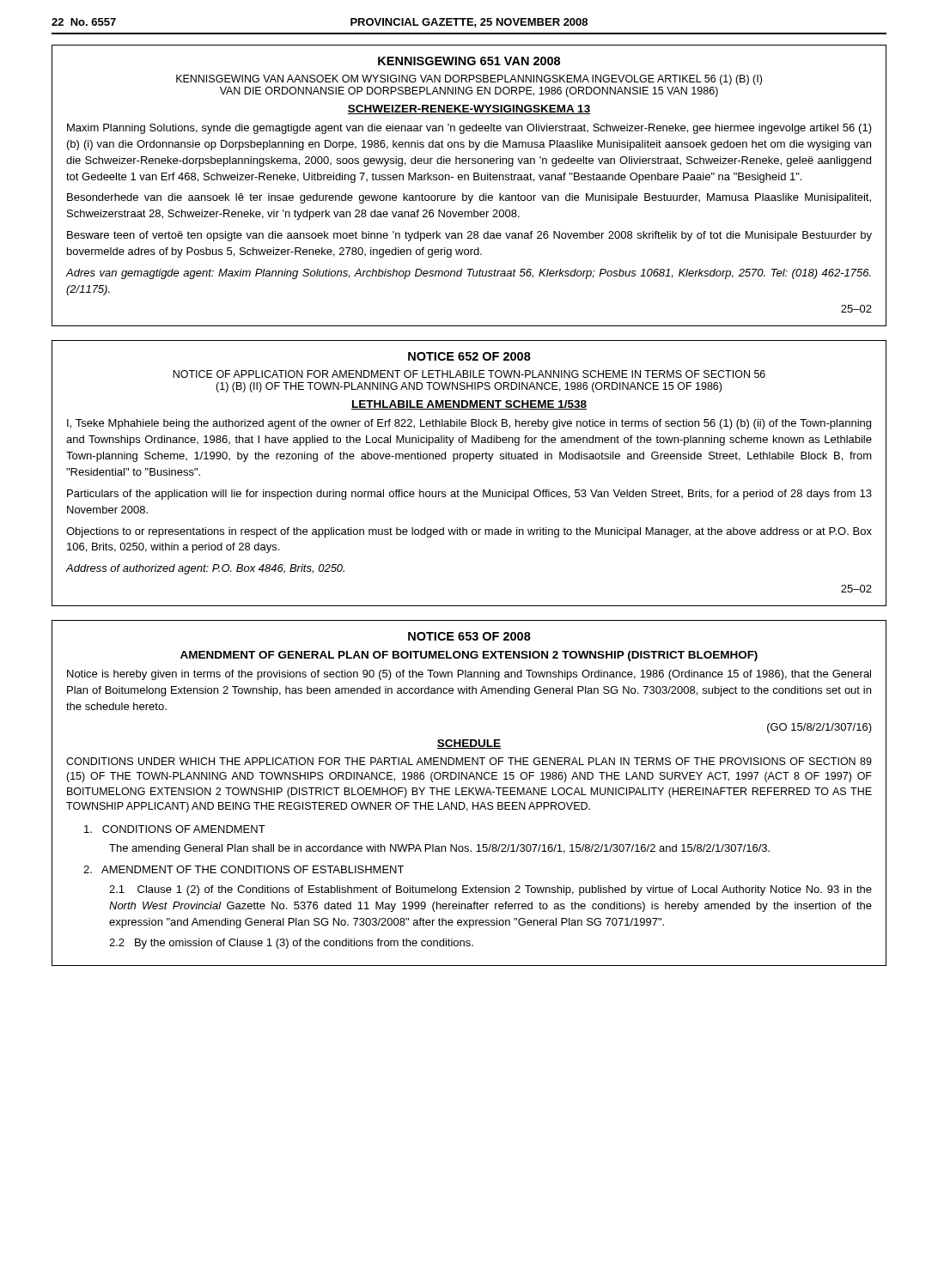Locate the text "NOTICE 653 OF 2008"
The width and height of the screenshot is (938, 1288).
click(469, 636)
